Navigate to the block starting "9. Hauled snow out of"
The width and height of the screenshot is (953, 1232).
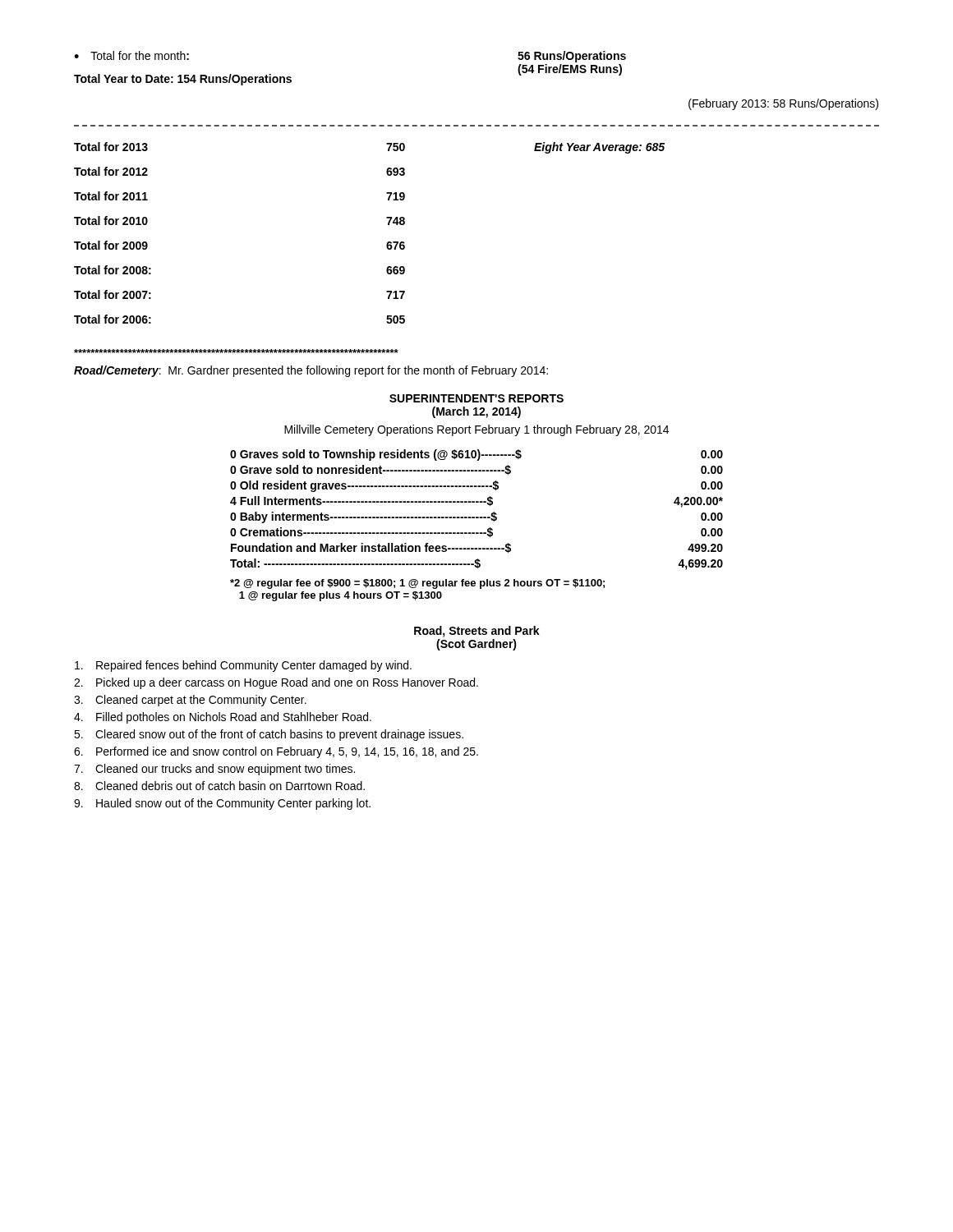pos(223,803)
